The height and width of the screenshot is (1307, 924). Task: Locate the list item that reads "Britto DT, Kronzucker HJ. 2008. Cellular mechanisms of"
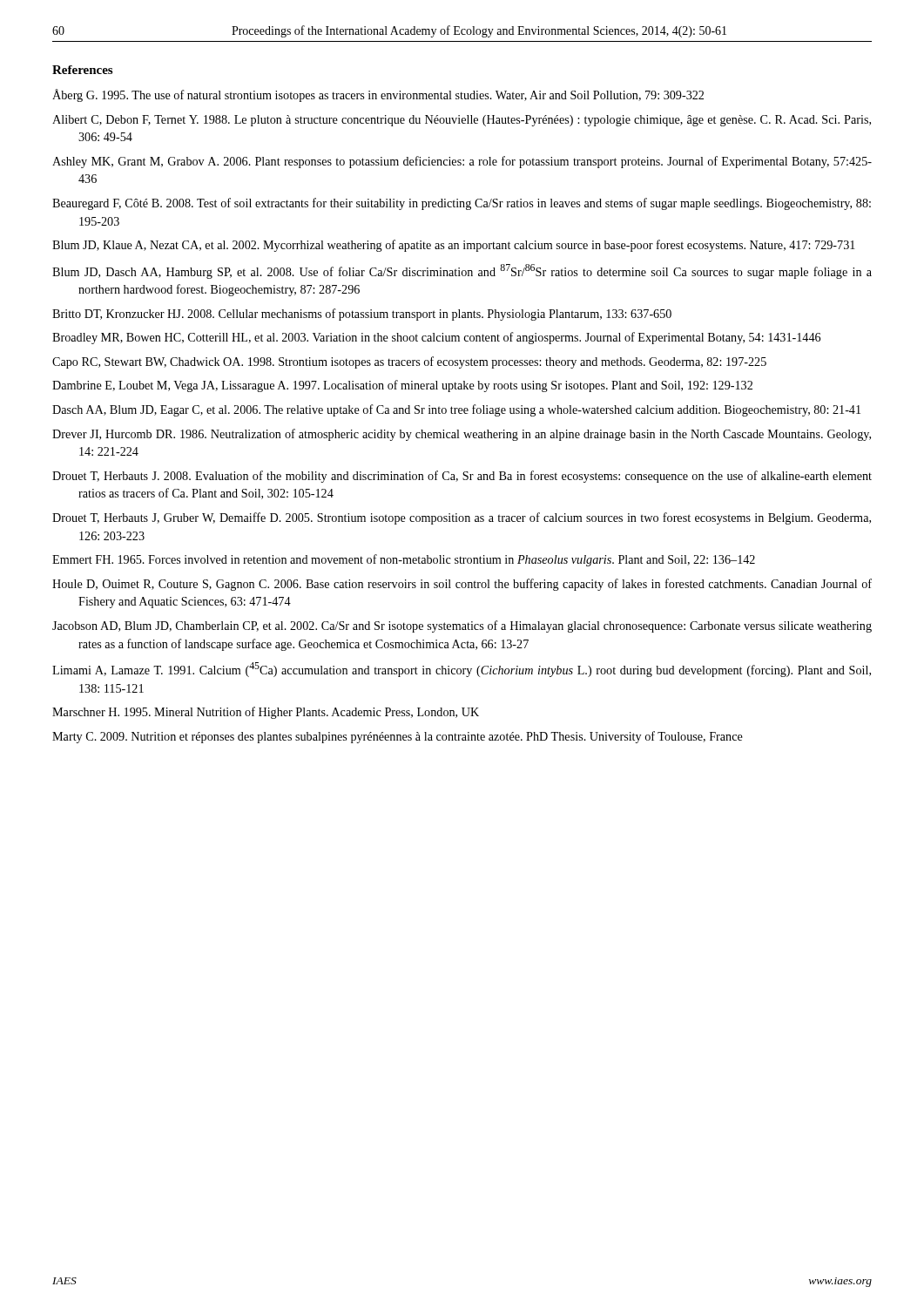coord(362,313)
